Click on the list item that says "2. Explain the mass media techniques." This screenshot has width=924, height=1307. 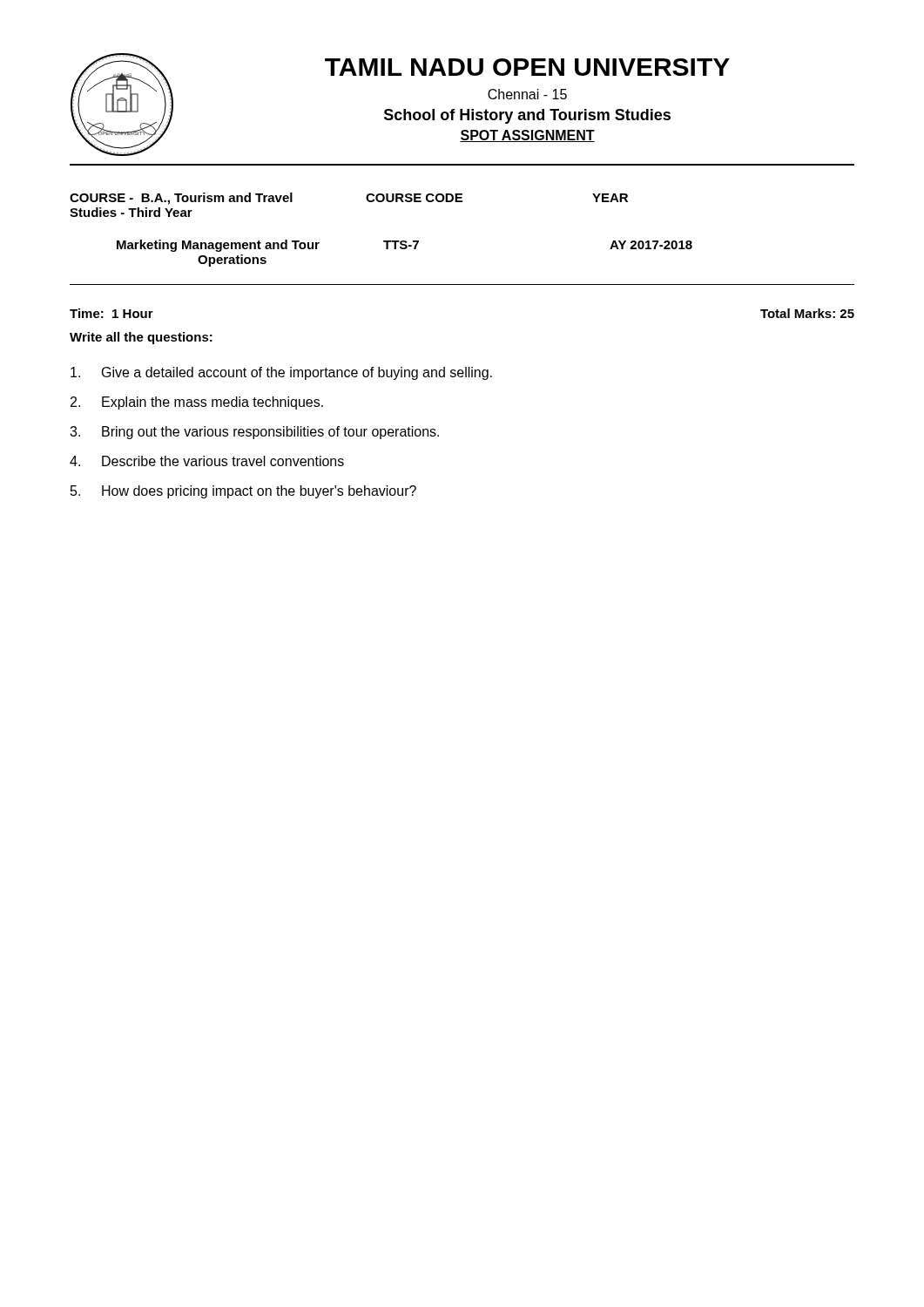click(197, 403)
